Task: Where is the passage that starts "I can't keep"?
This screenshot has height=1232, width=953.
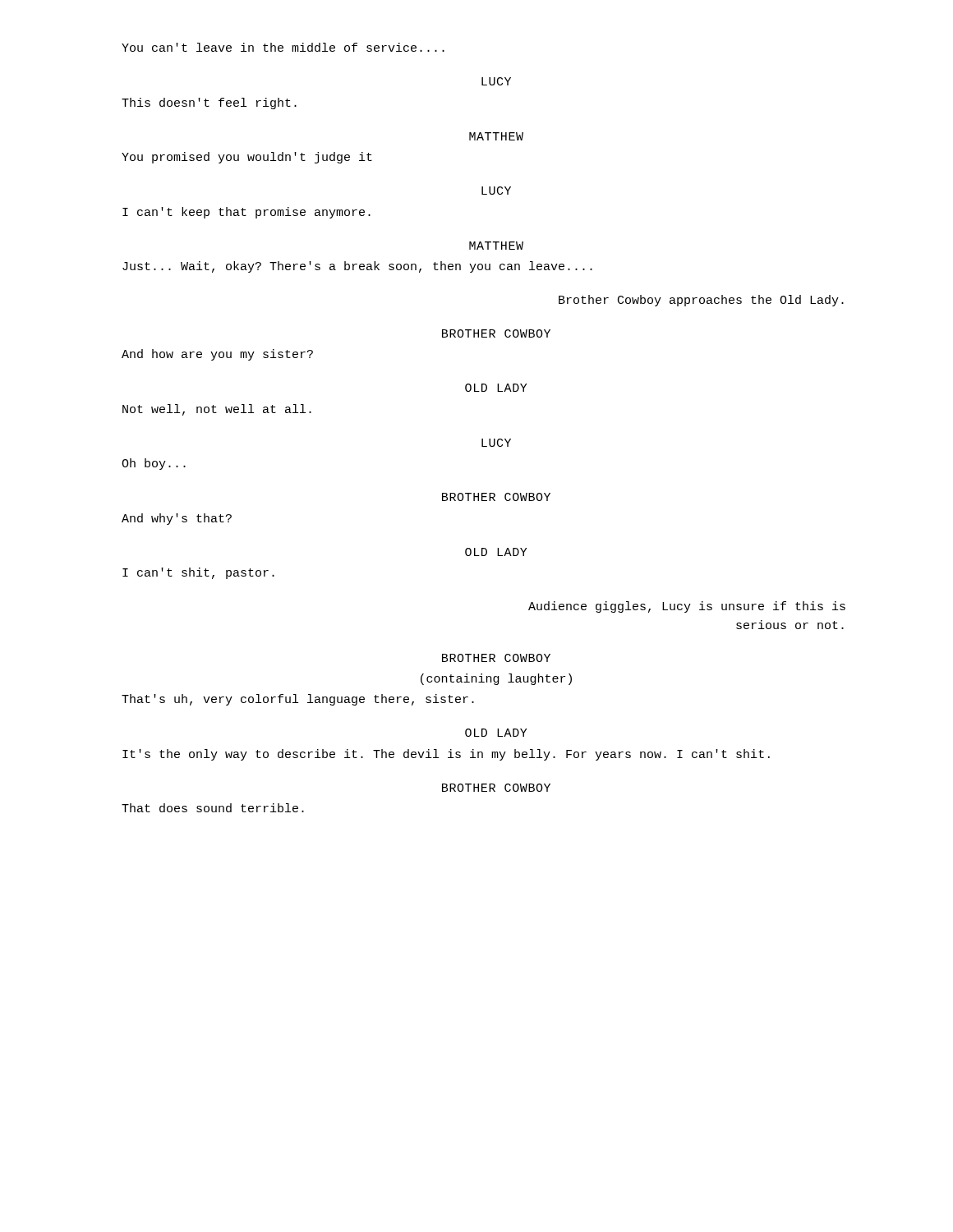Action: tap(247, 213)
